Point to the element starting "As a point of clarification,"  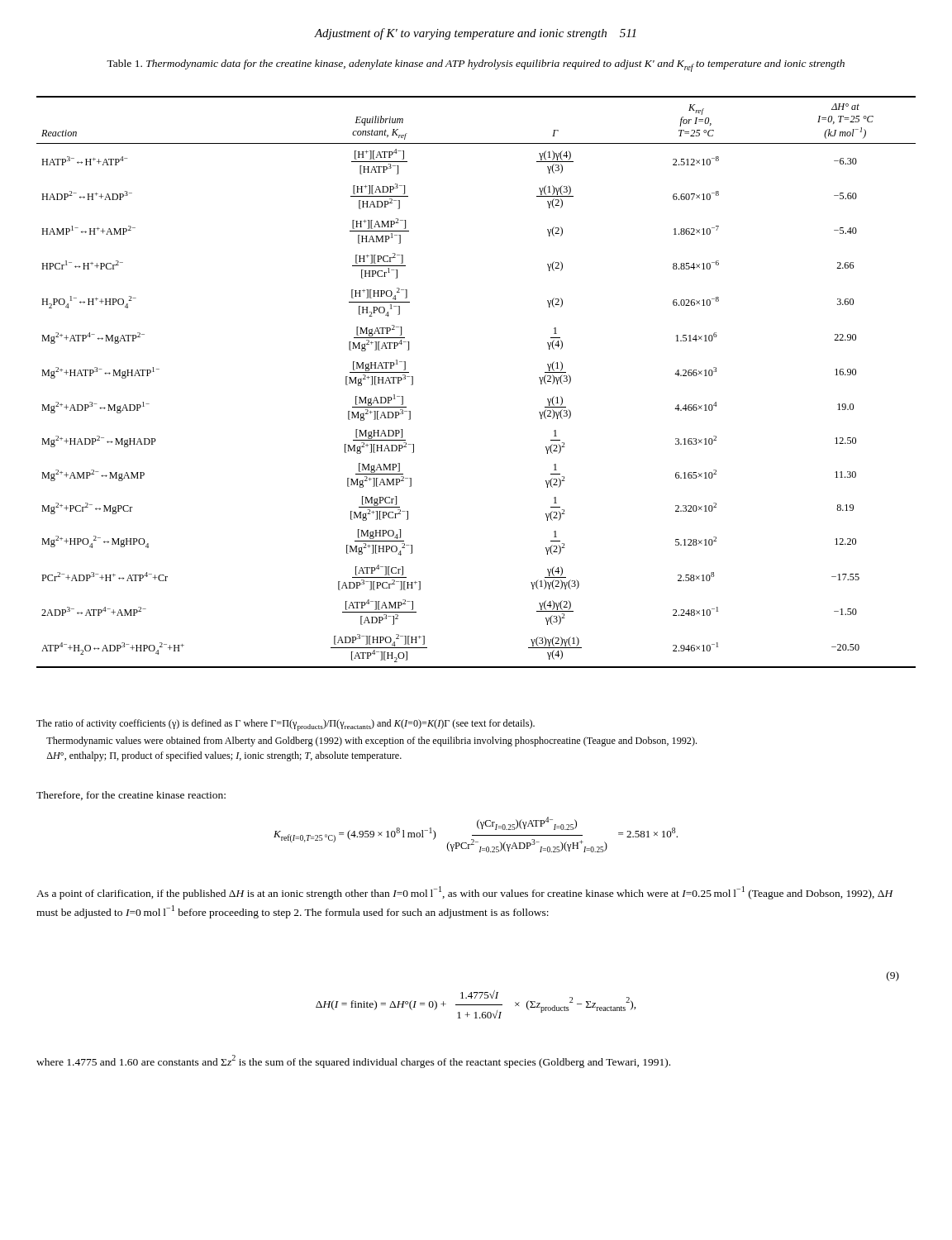tap(464, 901)
